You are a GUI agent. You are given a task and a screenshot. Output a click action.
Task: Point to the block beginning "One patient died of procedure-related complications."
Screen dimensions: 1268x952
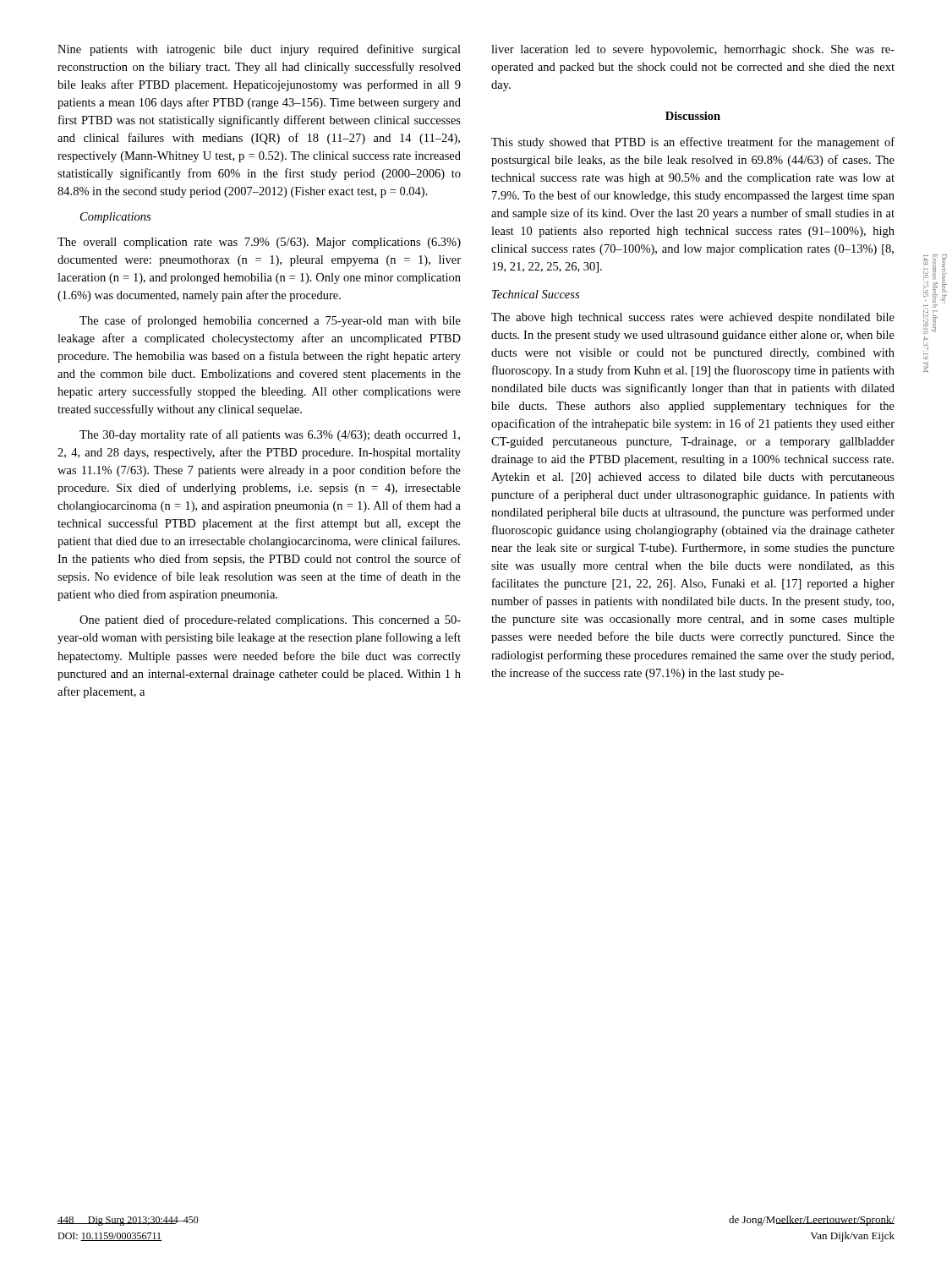point(259,656)
